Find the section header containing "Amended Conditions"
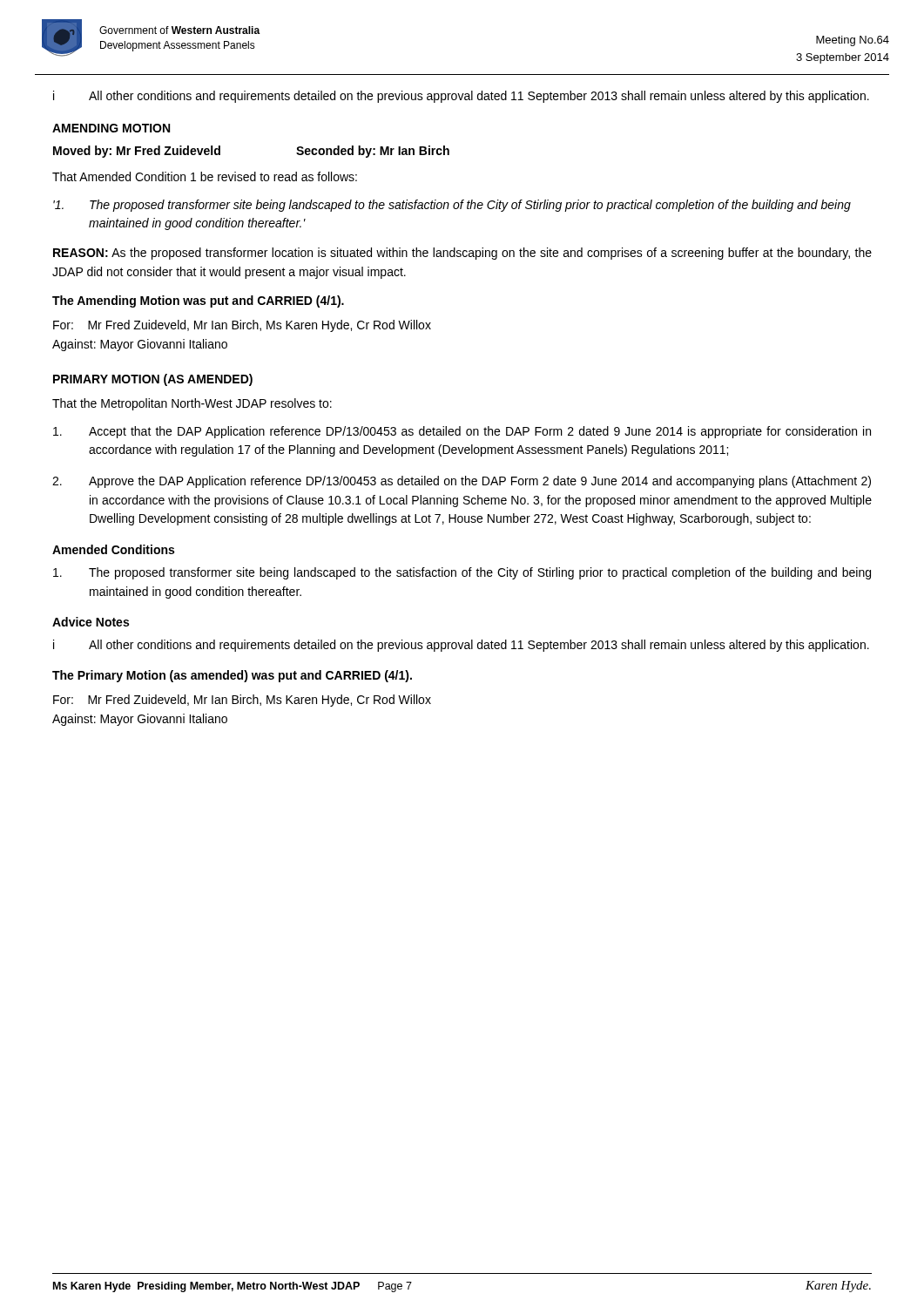The image size is (924, 1307). click(x=114, y=550)
